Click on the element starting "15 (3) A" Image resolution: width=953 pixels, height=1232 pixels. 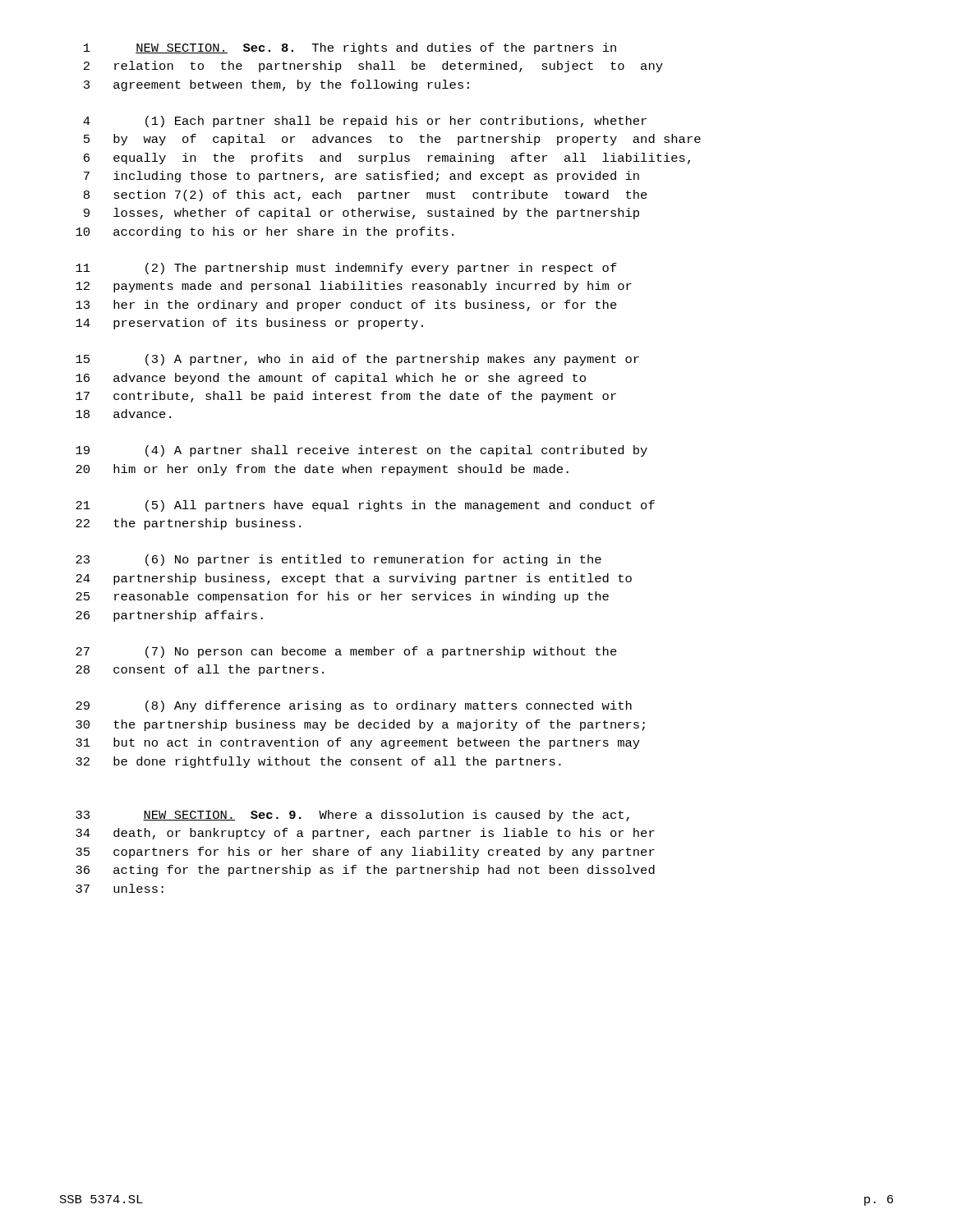(476, 388)
